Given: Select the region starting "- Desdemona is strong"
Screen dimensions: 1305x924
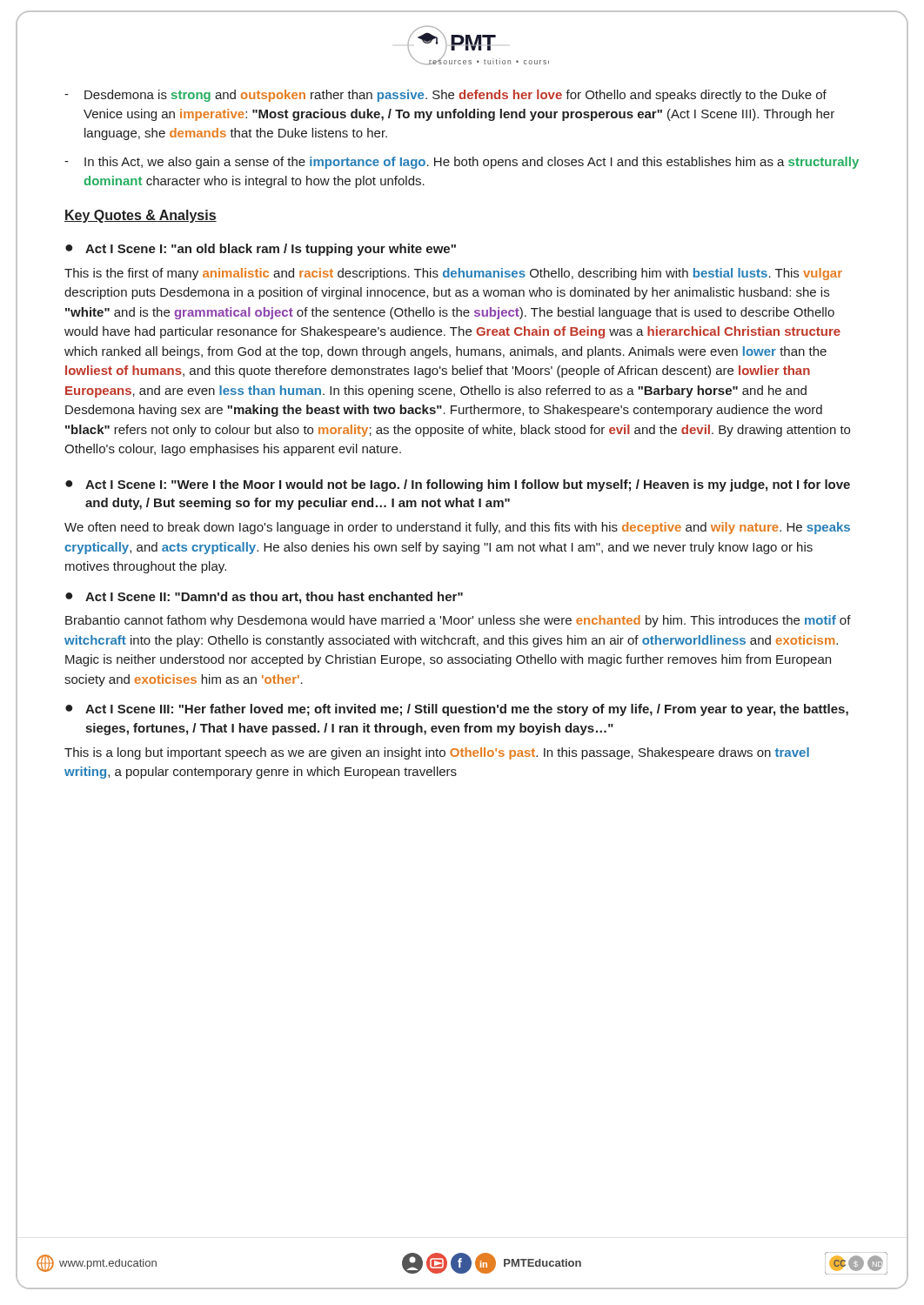Looking at the screenshot, I should [462, 114].
